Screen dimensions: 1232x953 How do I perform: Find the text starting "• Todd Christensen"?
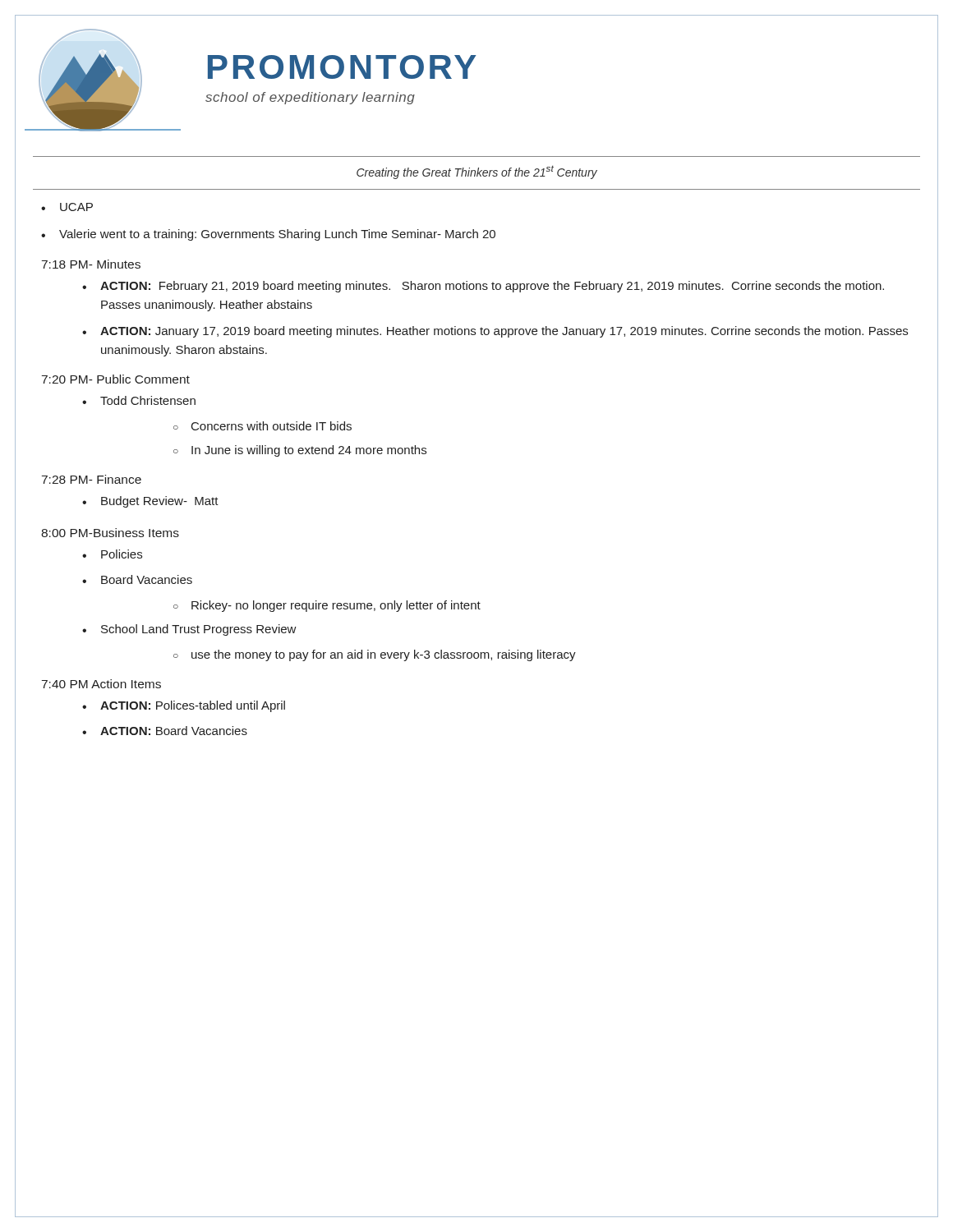click(x=139, y=402)
